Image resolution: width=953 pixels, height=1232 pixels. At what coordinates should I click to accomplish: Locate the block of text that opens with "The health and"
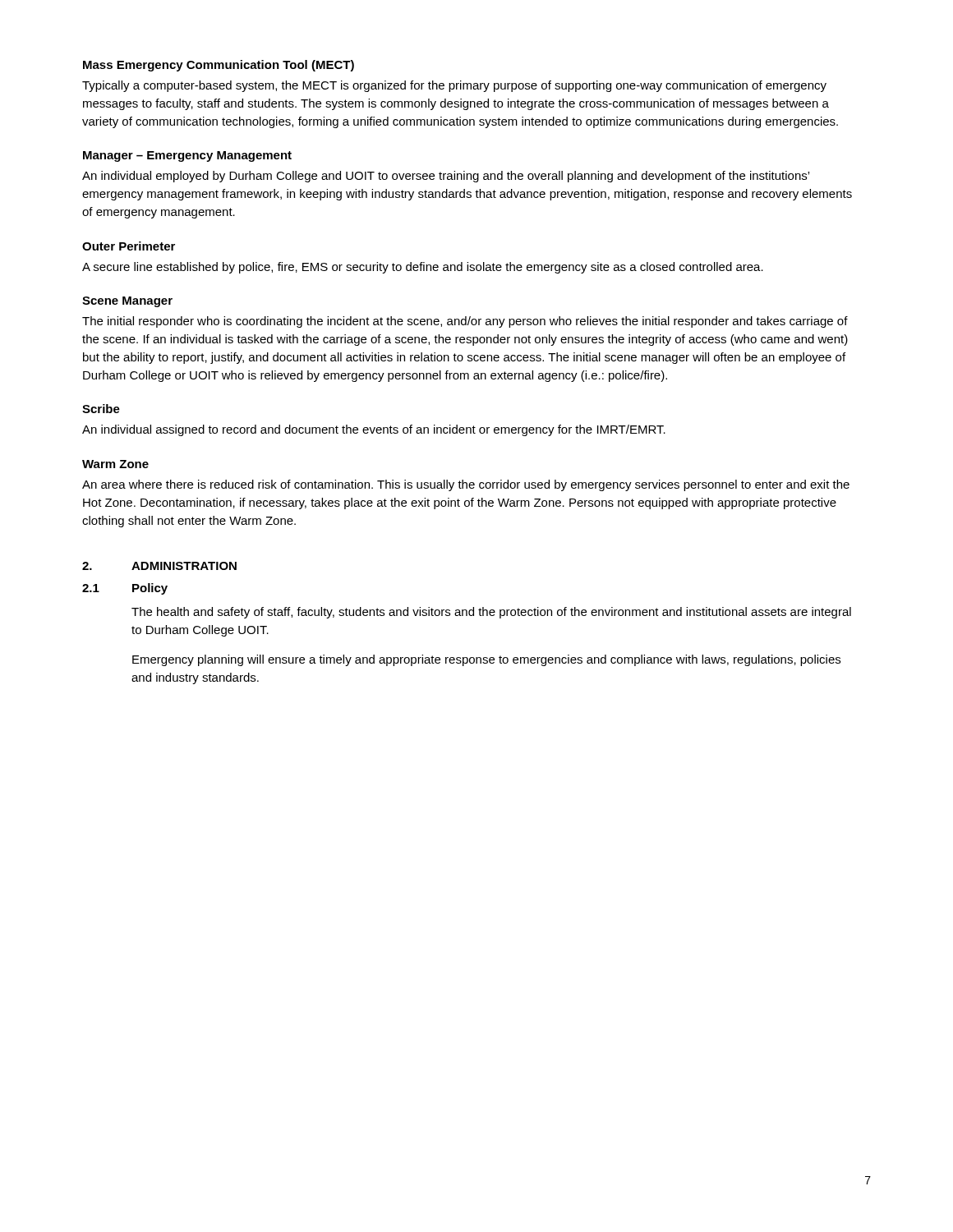492,621
